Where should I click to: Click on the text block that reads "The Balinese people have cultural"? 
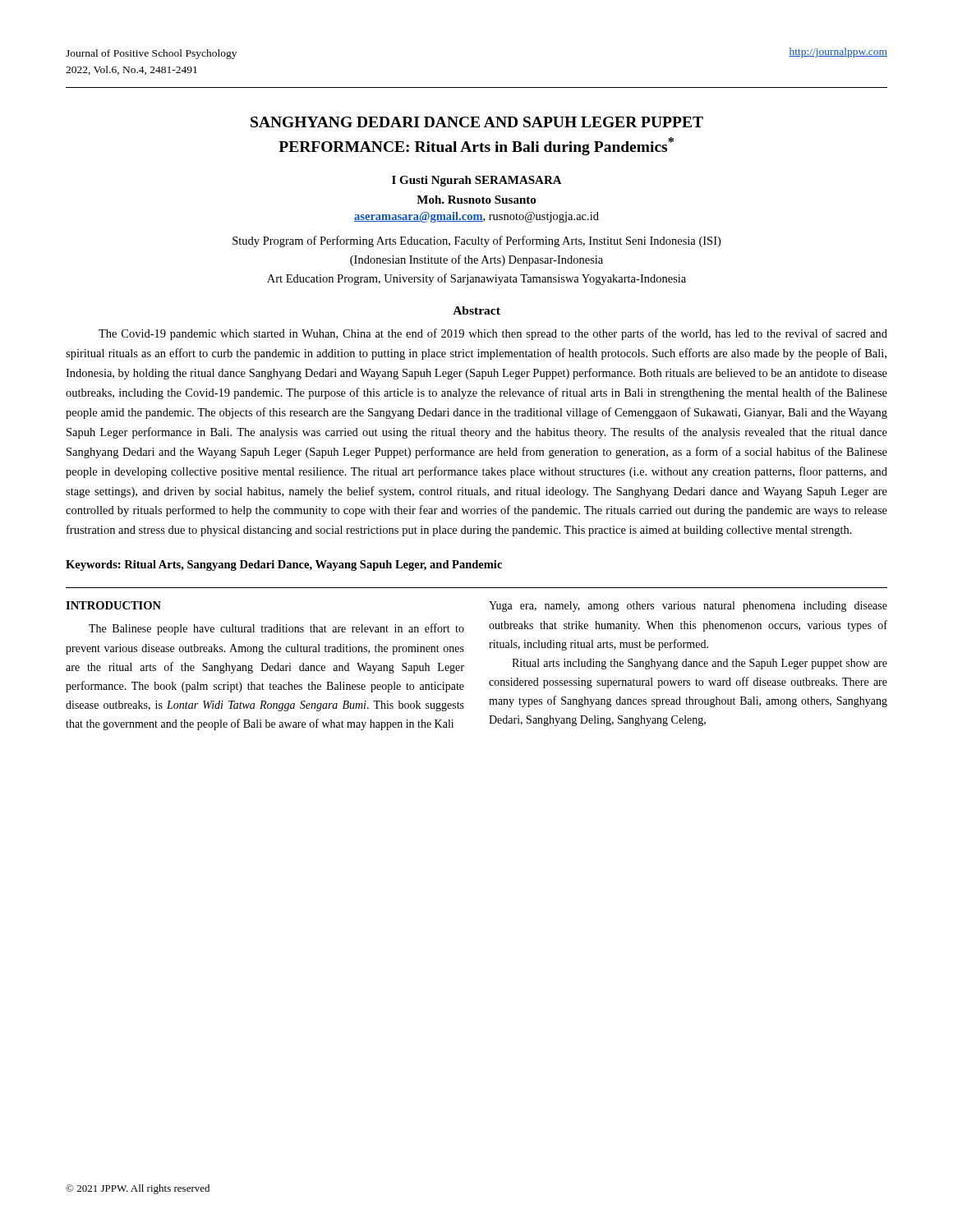[265, 676]
